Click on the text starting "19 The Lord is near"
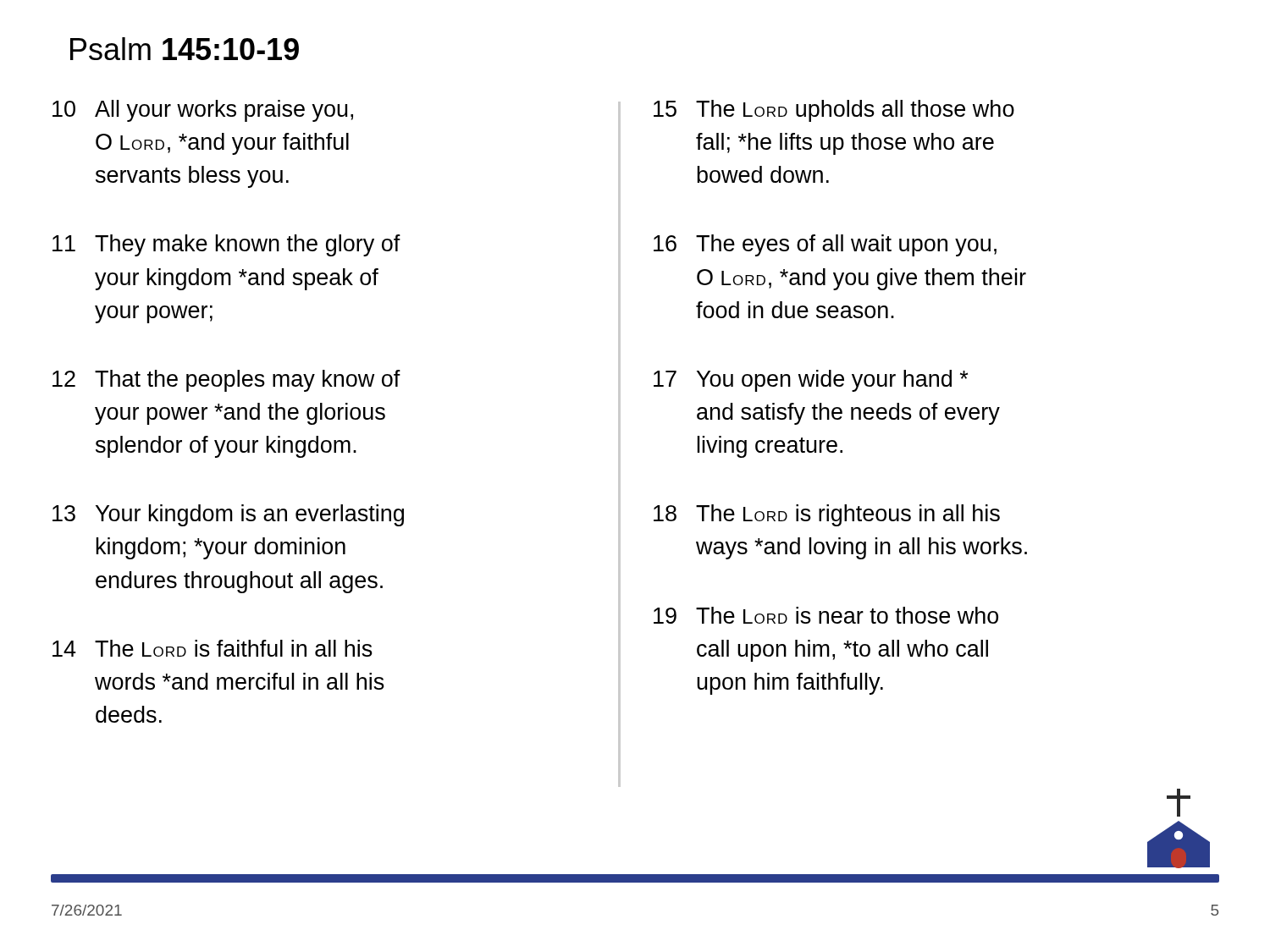 click(x=931, y=649)
